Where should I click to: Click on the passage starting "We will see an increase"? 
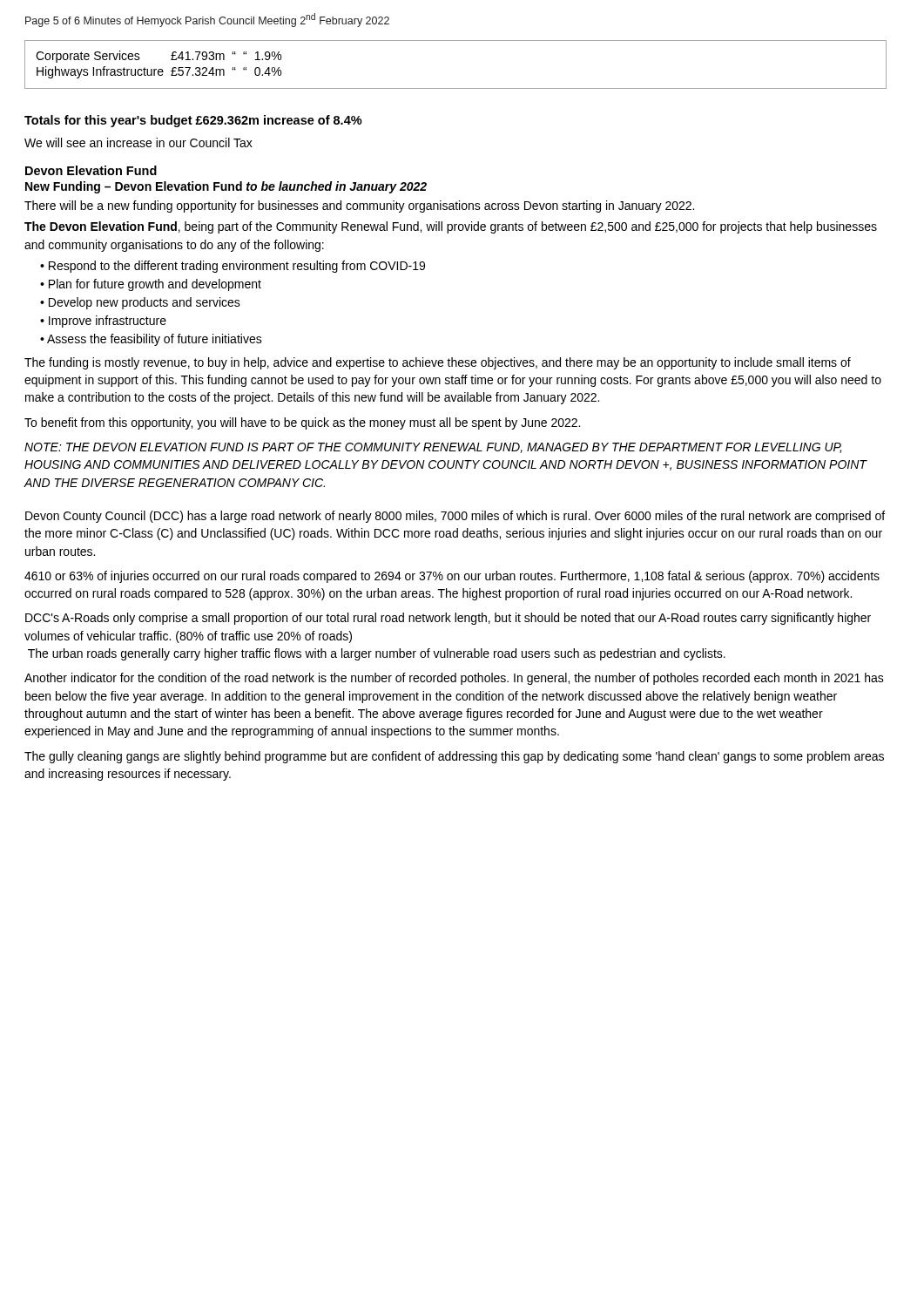click(138, 143)
